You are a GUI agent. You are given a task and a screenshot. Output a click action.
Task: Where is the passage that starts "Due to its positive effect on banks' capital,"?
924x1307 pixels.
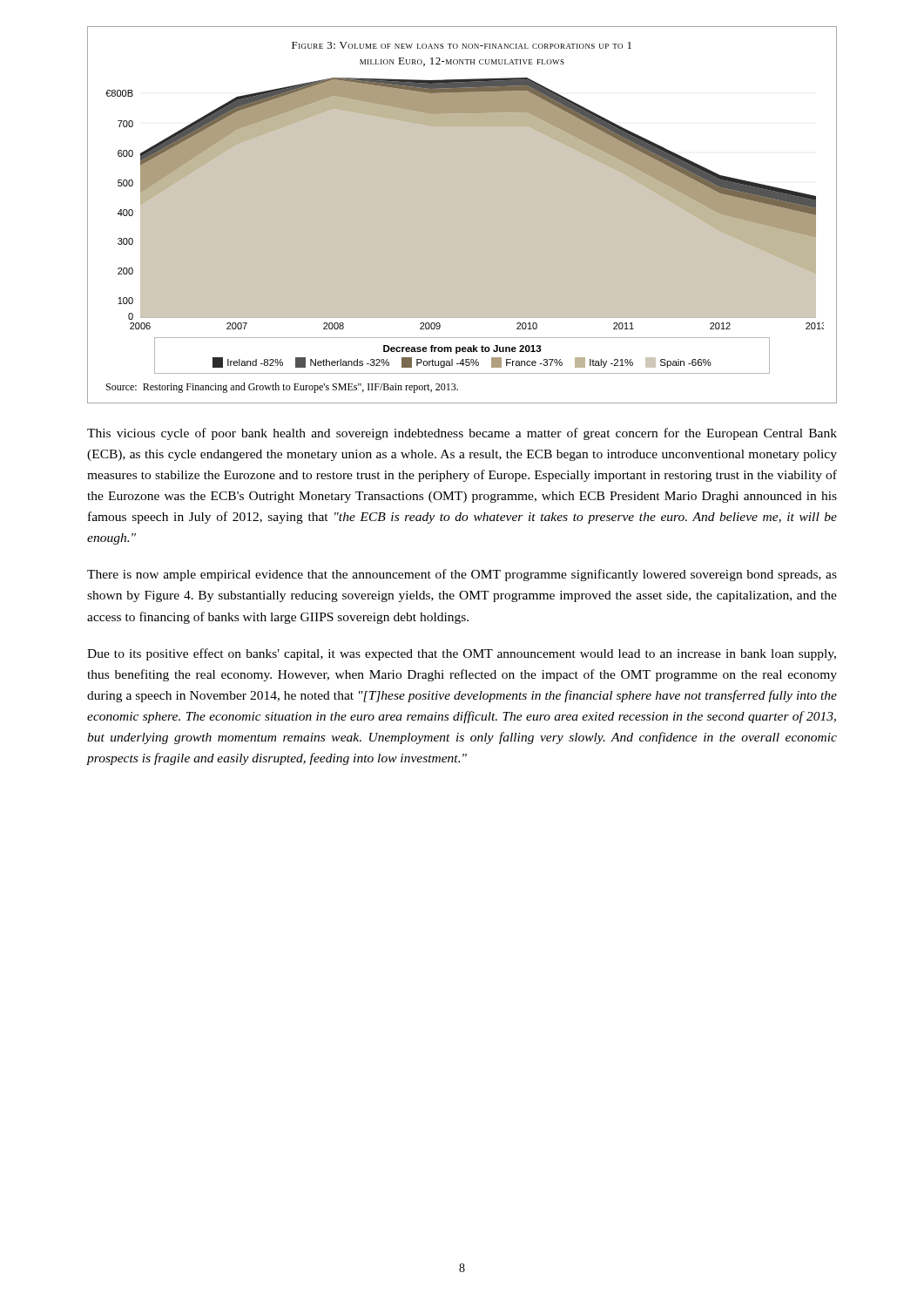tap(462, 705)
